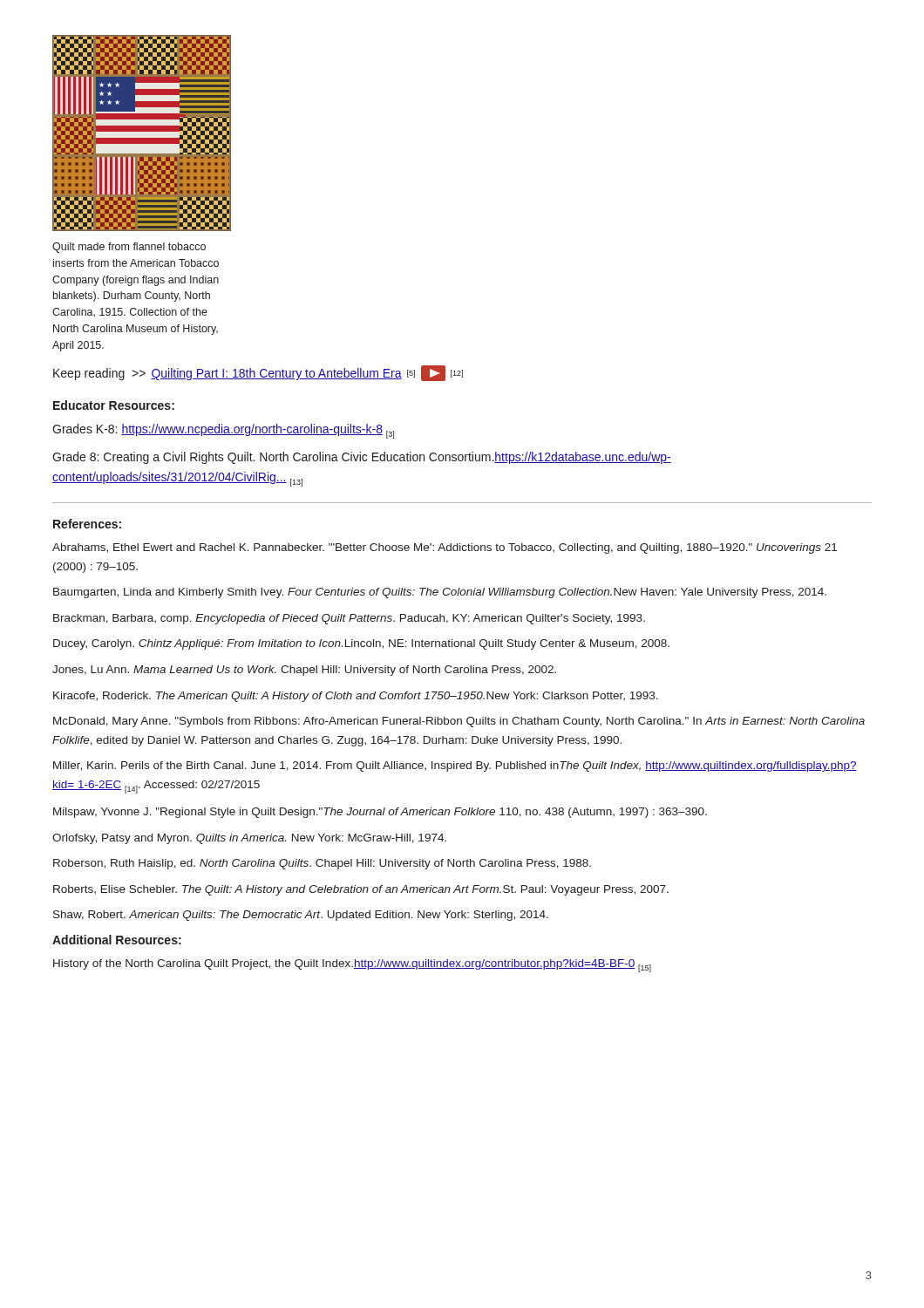The height and width of the screenshot is (1308, 924).
Task: Find the block on this page that starts "Roberts, Elise Schebler. The Quilt: A History"
Action: click(x=361, y=889)
